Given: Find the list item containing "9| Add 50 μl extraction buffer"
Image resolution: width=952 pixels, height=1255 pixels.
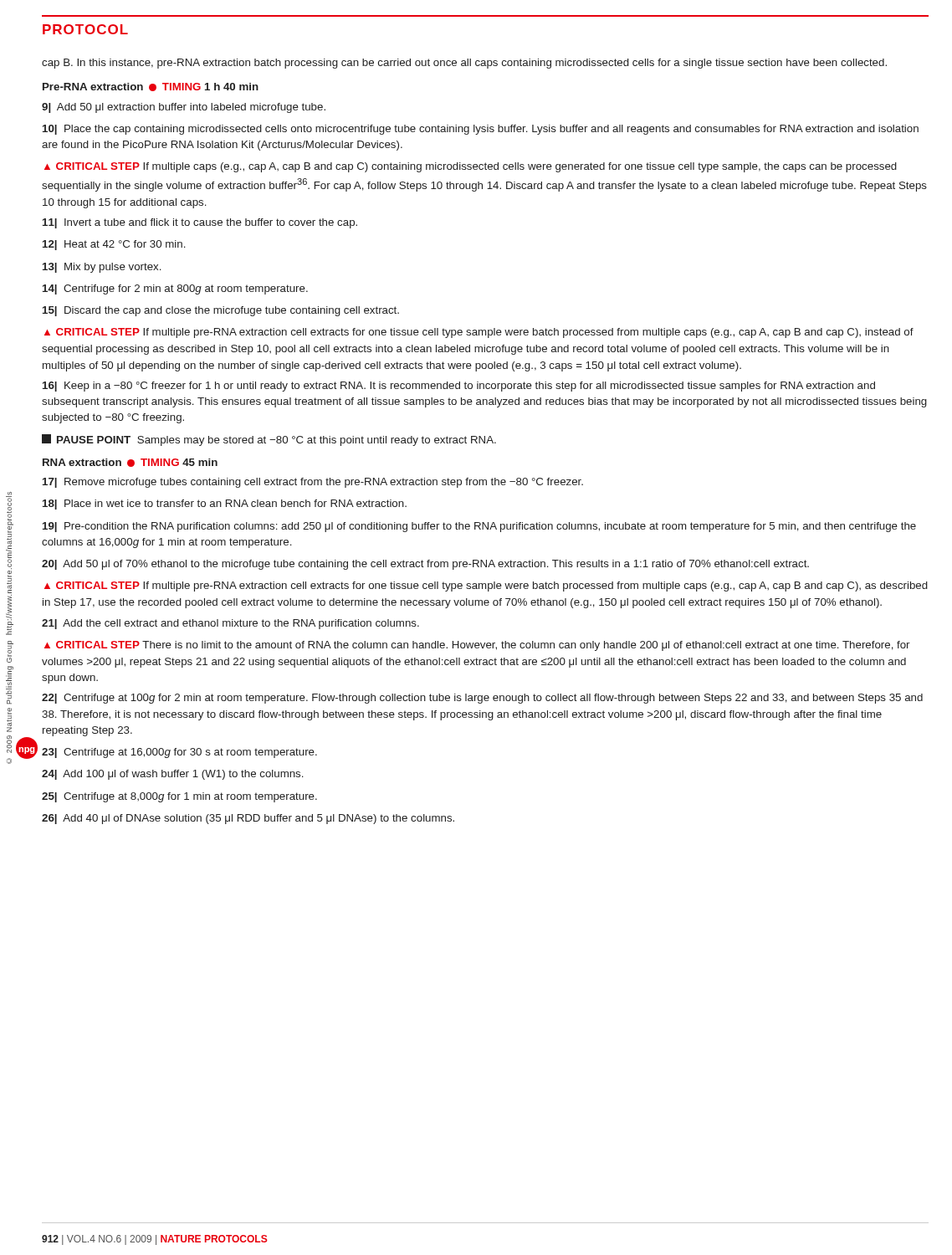Looking at the screenshot, I should (184, 106).
